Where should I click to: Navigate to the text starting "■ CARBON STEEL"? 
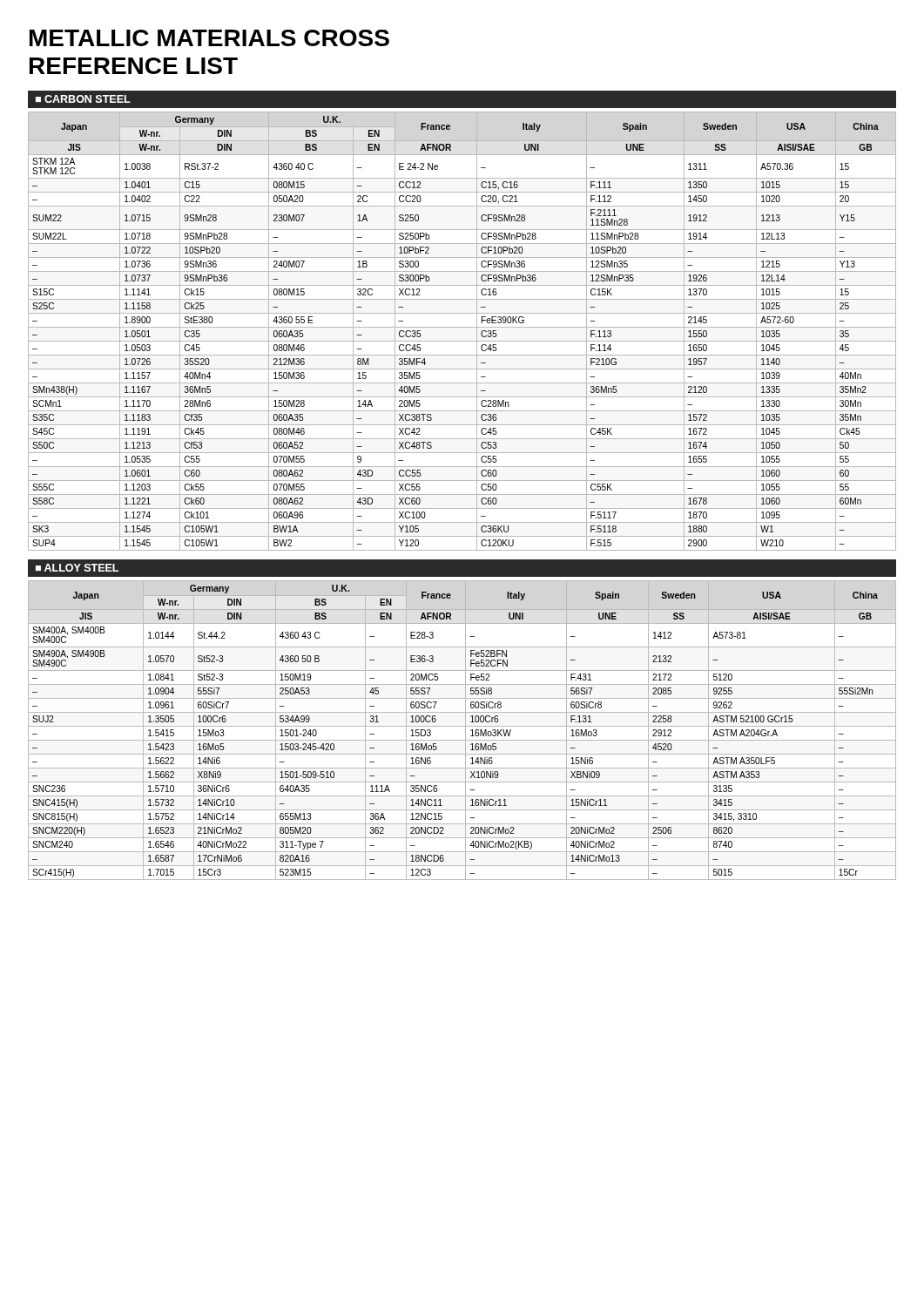[83, 100]
